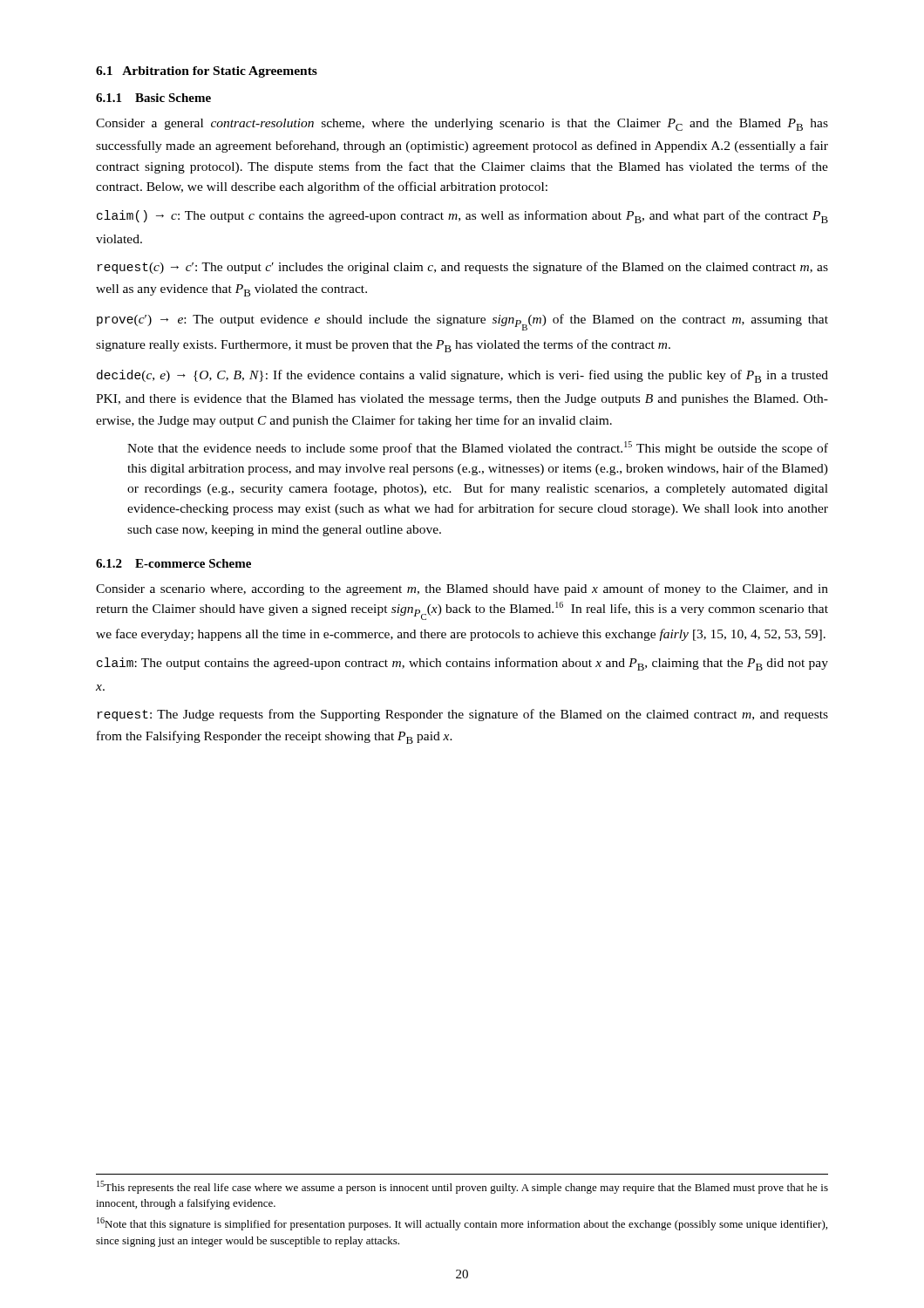Navigate to the region starting "prove(c′) → e:"

[x=462, y=333]
